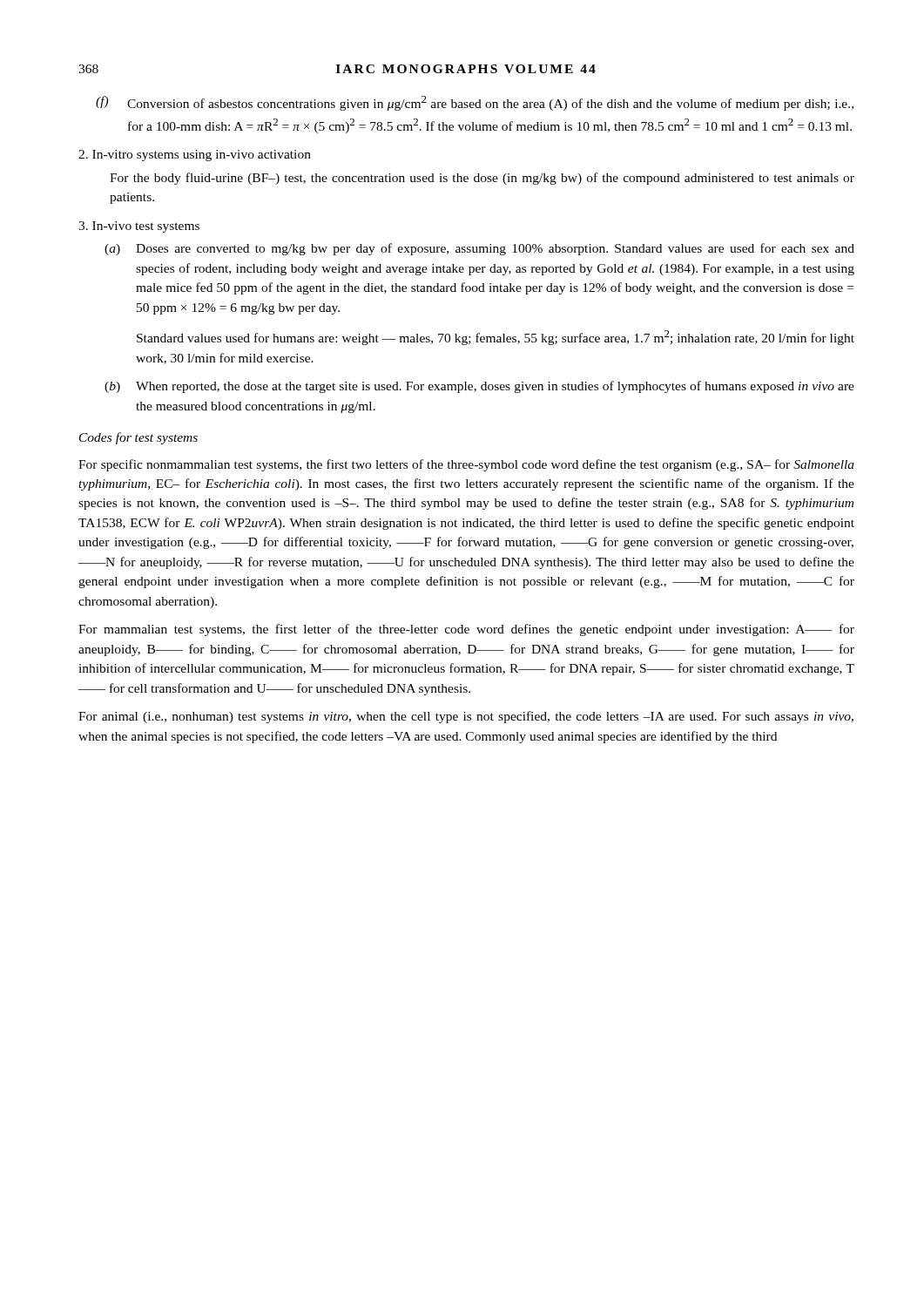This screenshot has height=1307, width=924.
Task: Navigate to the passage starting "2. In-vitro systems using in-vivo activation"
Action: pyautogui.click(x=195, y=154)
